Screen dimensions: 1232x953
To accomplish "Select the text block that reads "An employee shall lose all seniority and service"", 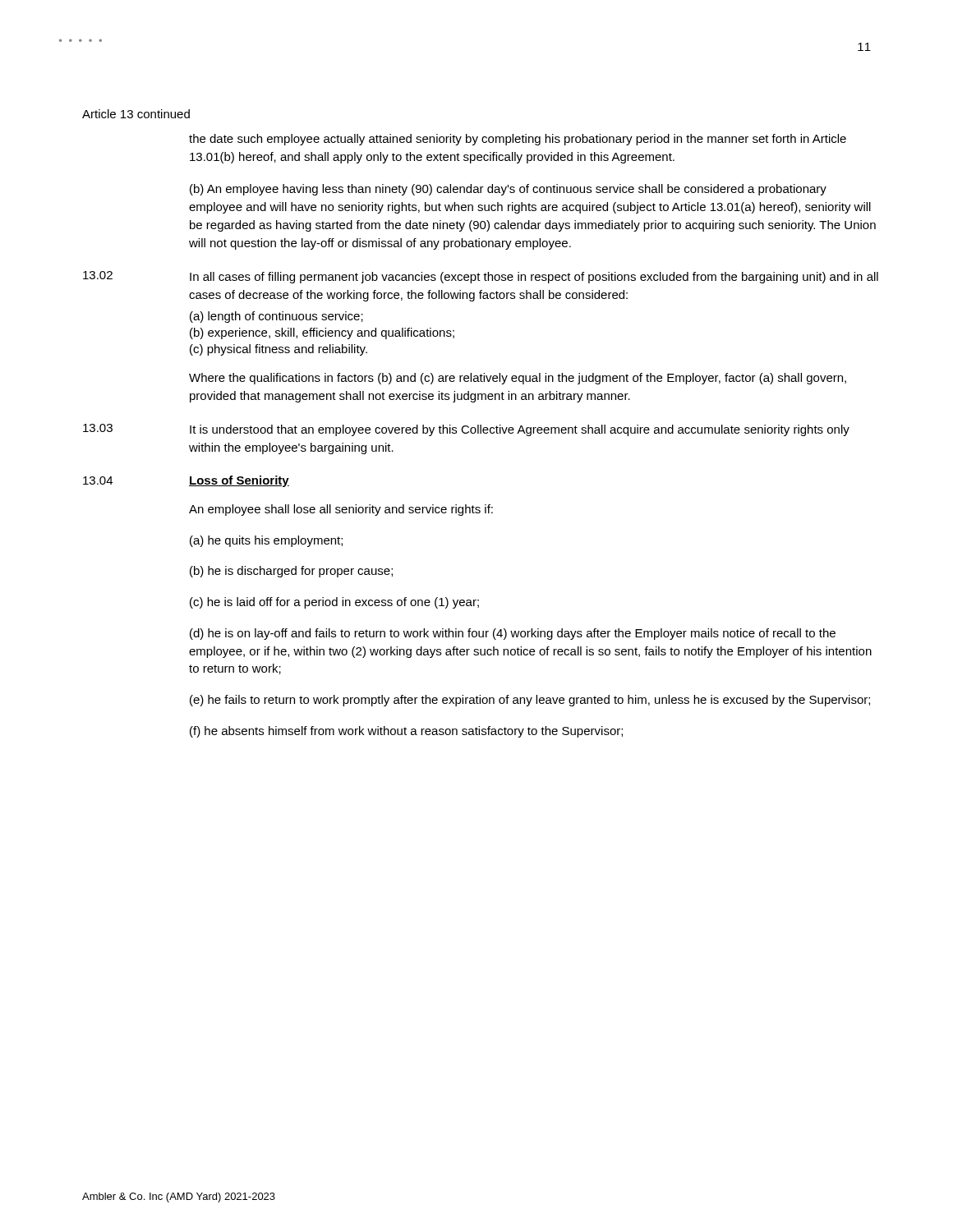I will point(341,510).
